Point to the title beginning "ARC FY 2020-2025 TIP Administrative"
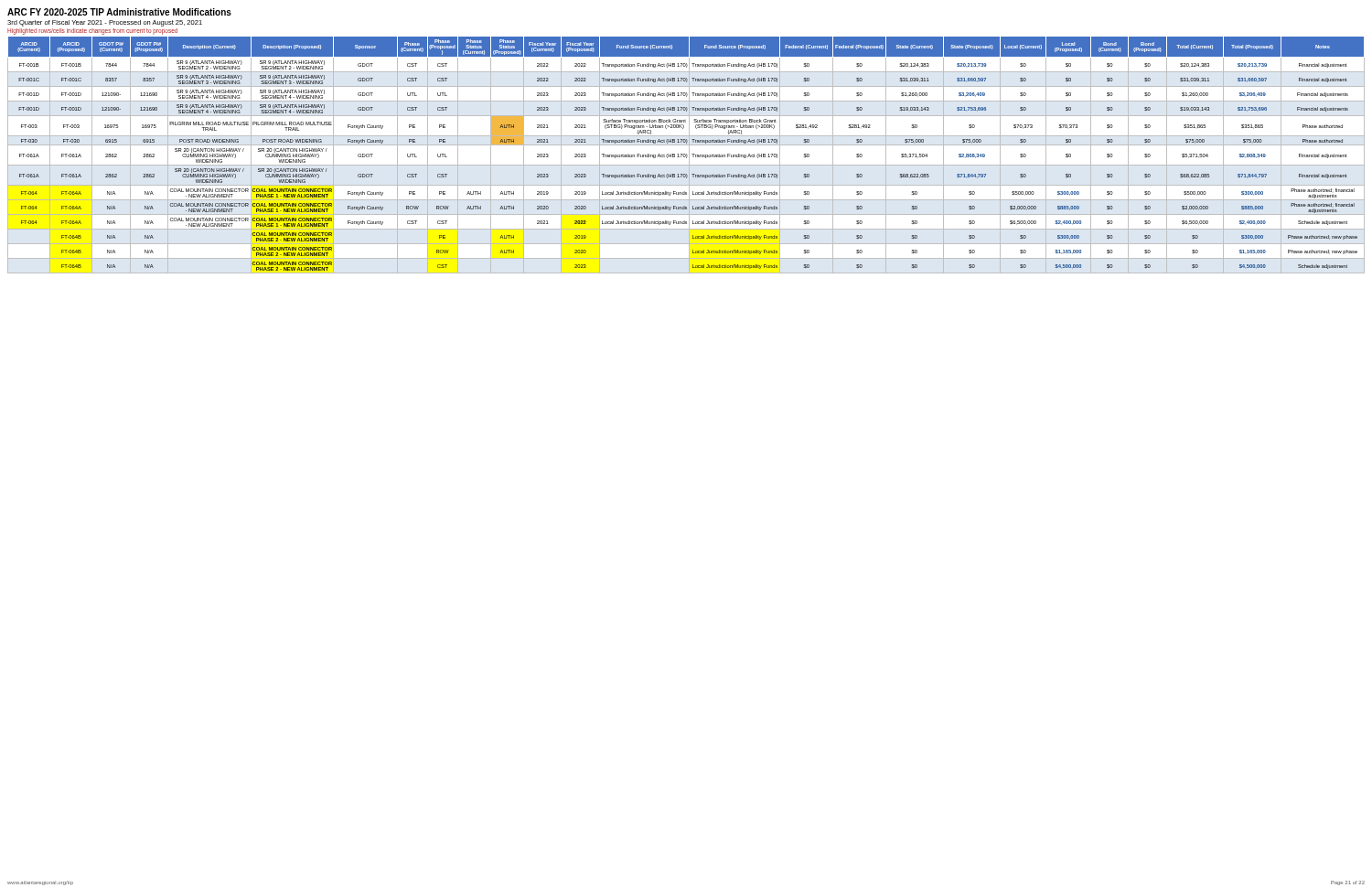The width and height of the screenshot is (1372, 888). 119,12
